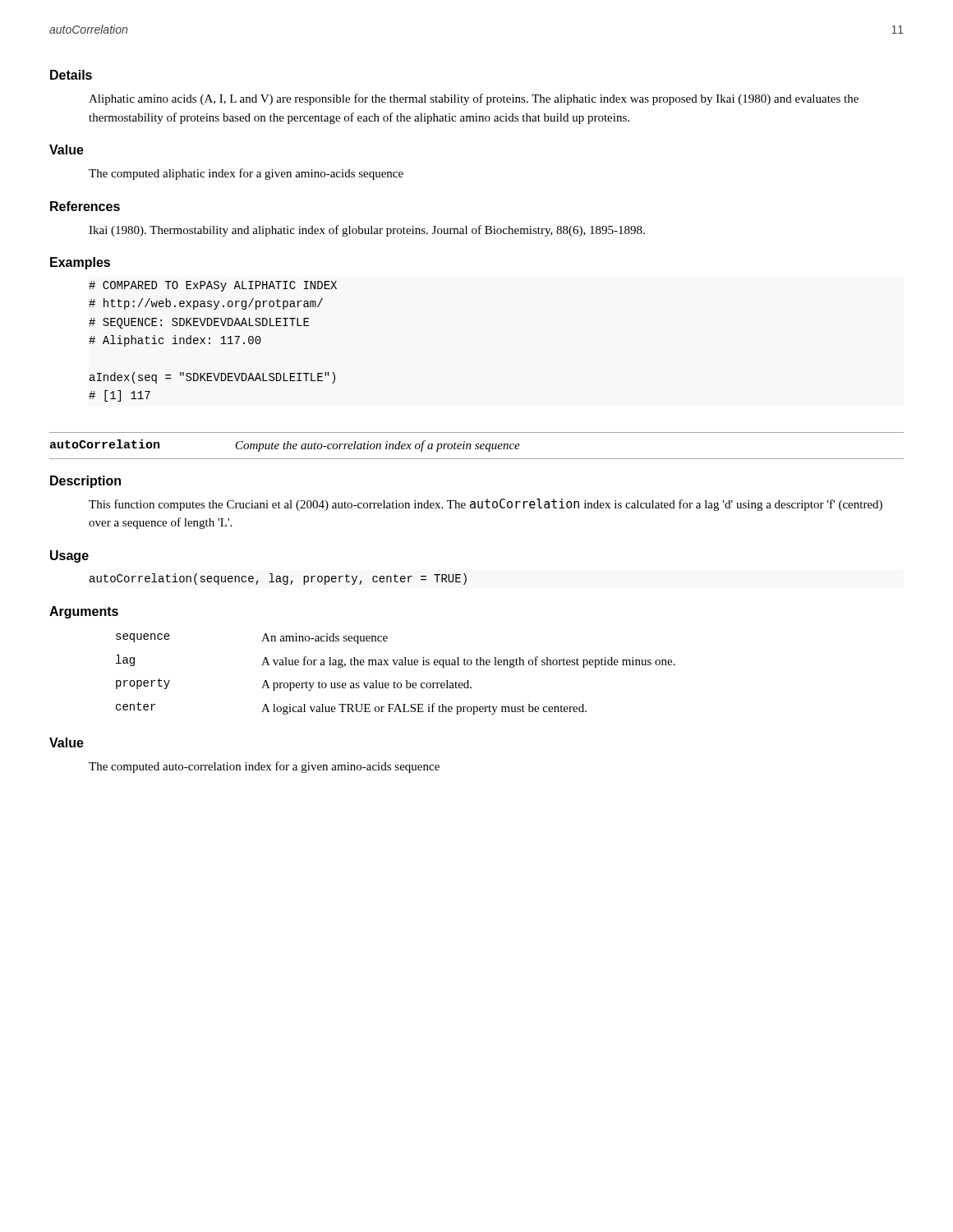Screen dimensions: 1232x953
Task: Locate the section header that reads "autoCorrelation Compute the"
Action: (x=285, y=445)
